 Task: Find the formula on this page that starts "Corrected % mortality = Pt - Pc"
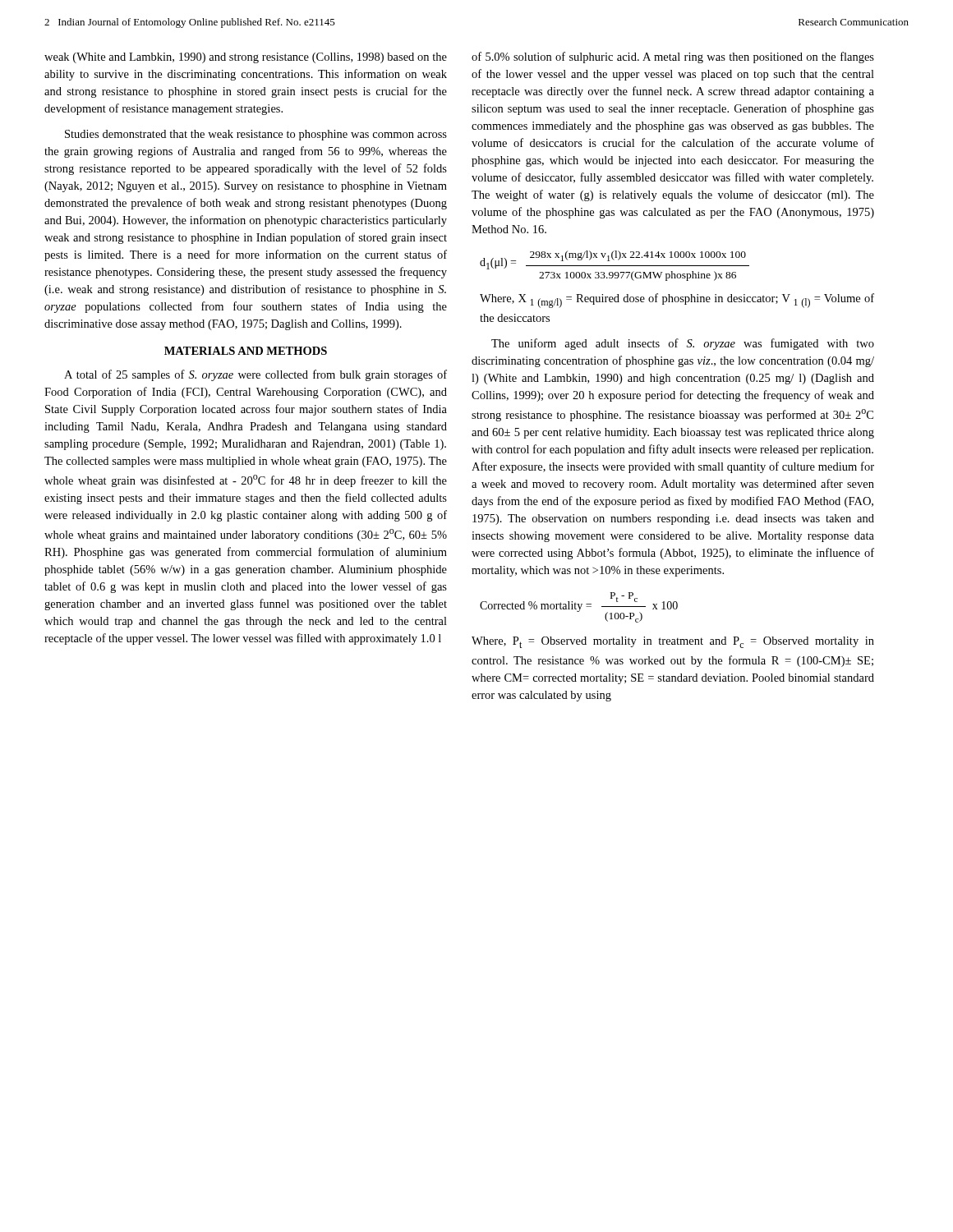pyautogui.click(x=673, y=607)
